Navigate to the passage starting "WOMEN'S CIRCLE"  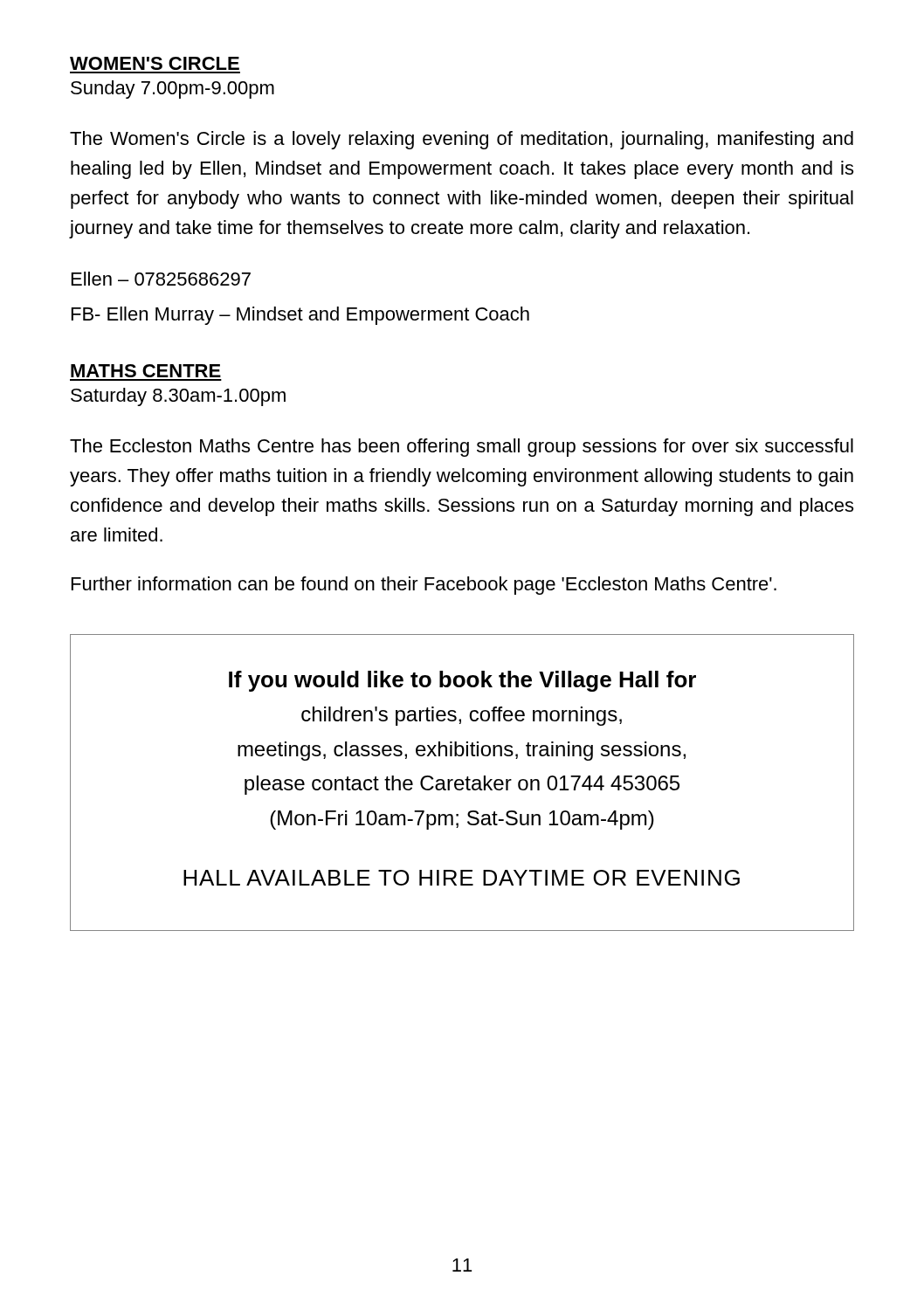pyautogui.click(x=155, y=63)
